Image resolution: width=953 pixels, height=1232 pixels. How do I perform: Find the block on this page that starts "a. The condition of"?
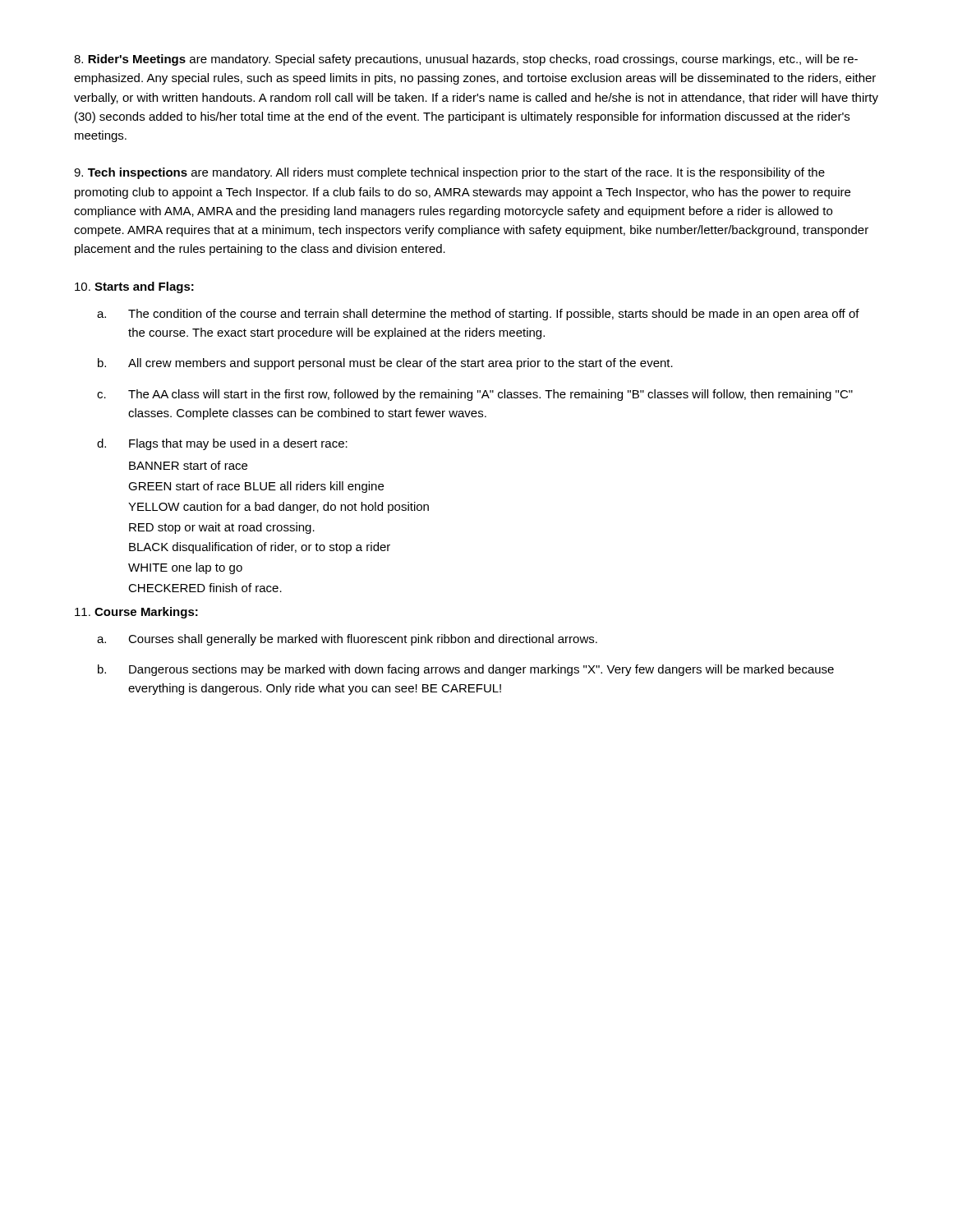(476, 323)
